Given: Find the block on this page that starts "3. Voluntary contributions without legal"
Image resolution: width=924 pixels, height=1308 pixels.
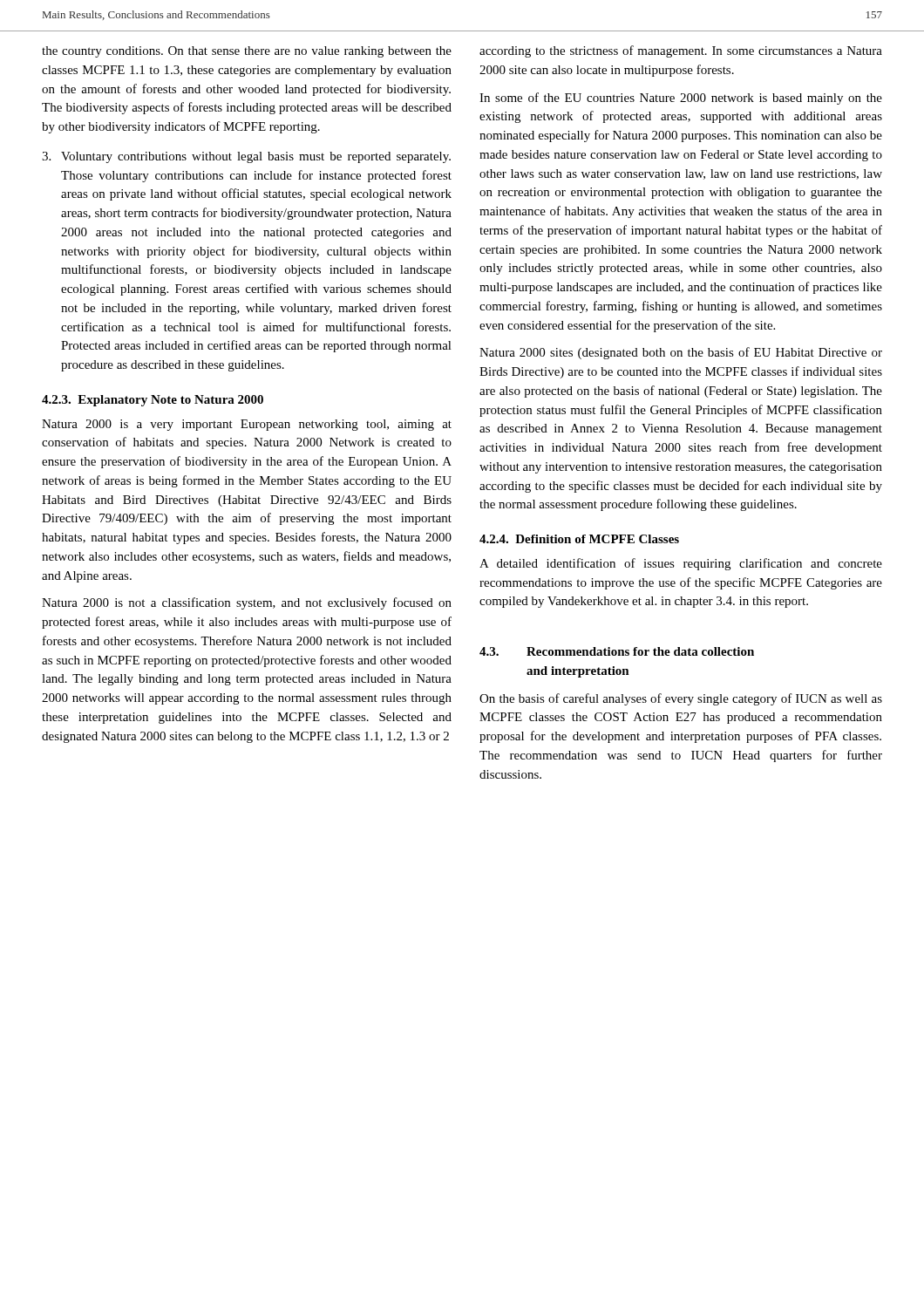Looking at the screenshot, I should tap(247, 261).
